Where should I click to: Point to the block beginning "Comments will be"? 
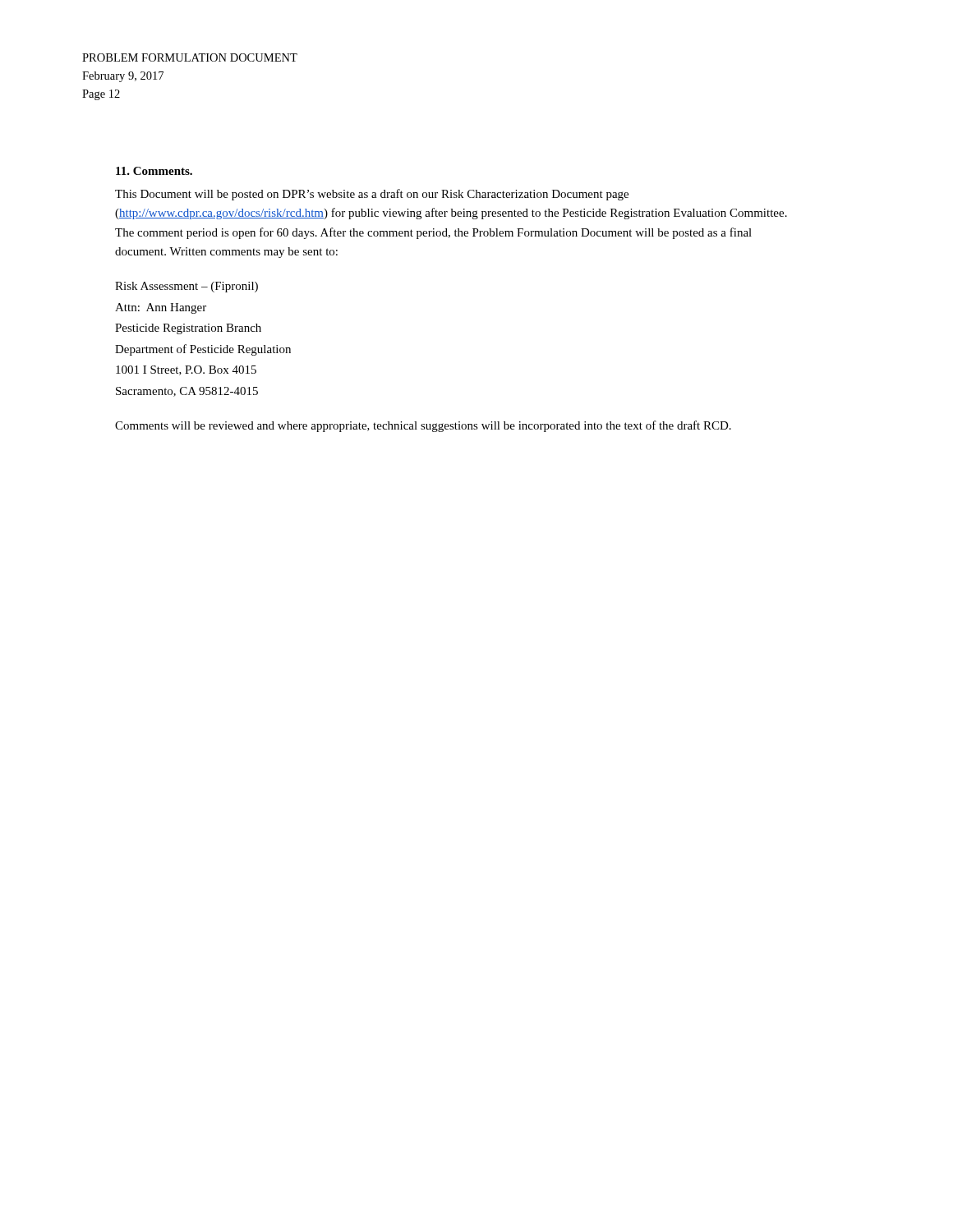tap(423, 425)
